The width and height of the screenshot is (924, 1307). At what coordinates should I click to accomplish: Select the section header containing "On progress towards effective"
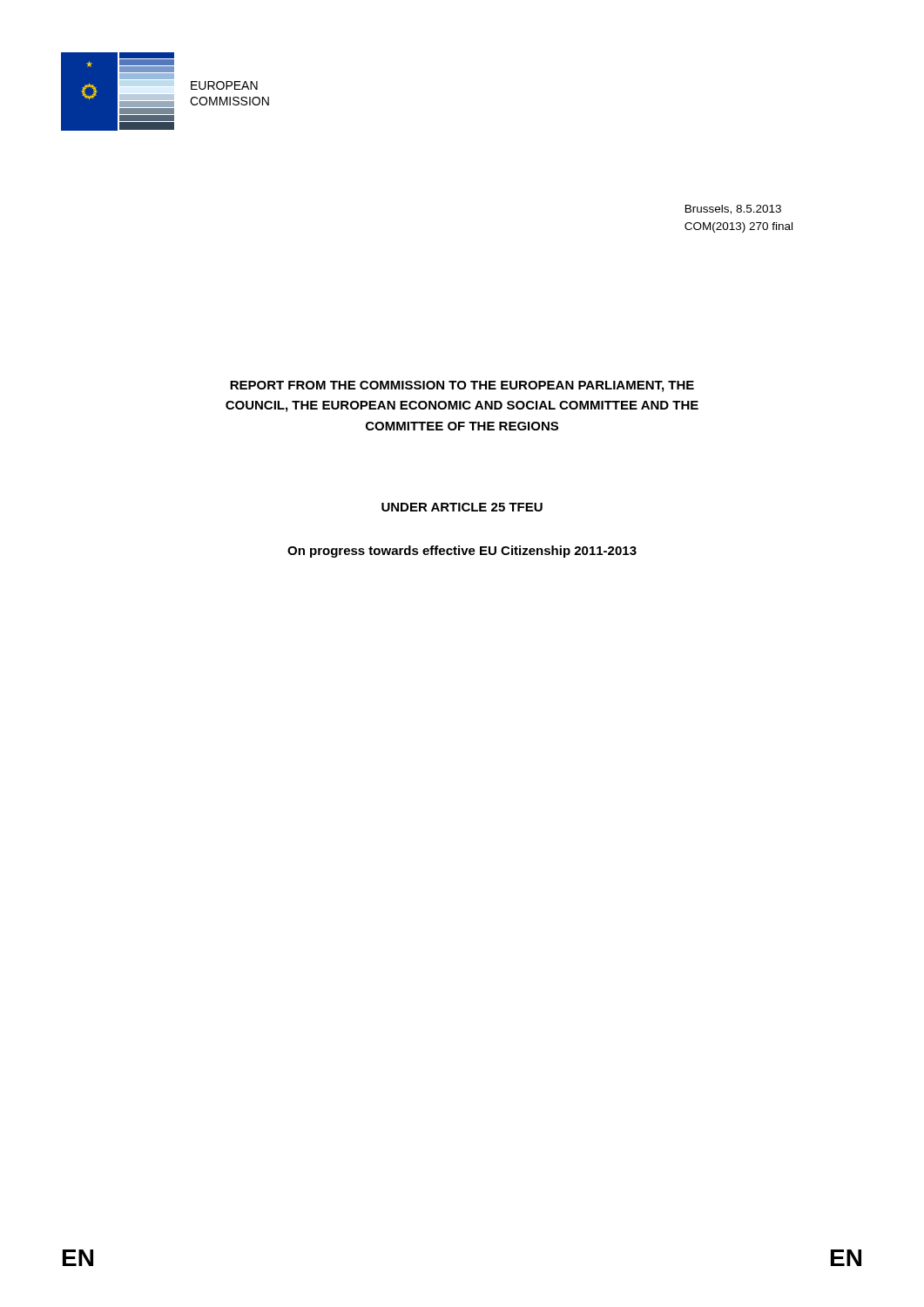pyautogui.click(x=462, y=550)
